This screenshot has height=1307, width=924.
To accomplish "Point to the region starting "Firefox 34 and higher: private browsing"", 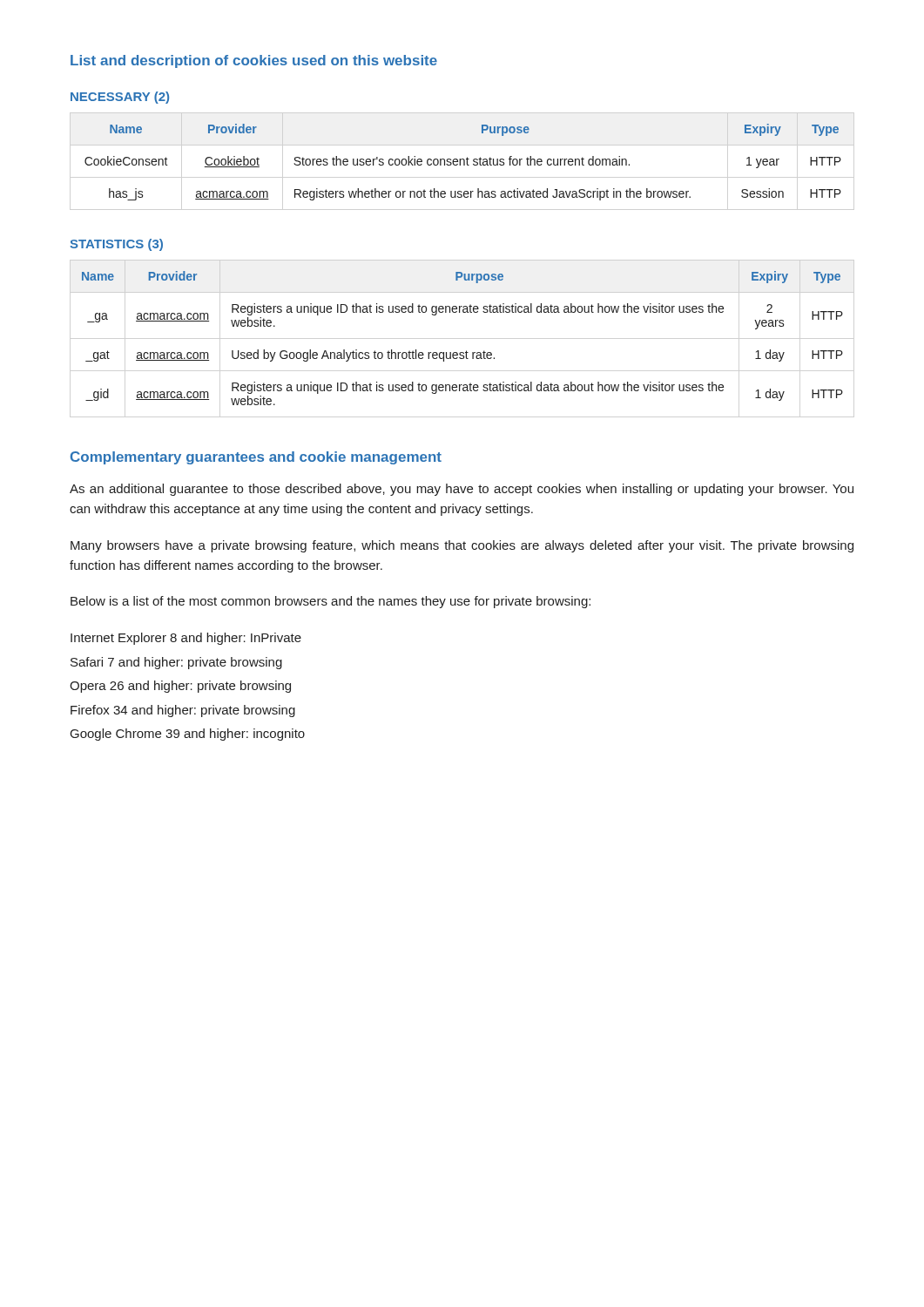I will click(183, 710).
